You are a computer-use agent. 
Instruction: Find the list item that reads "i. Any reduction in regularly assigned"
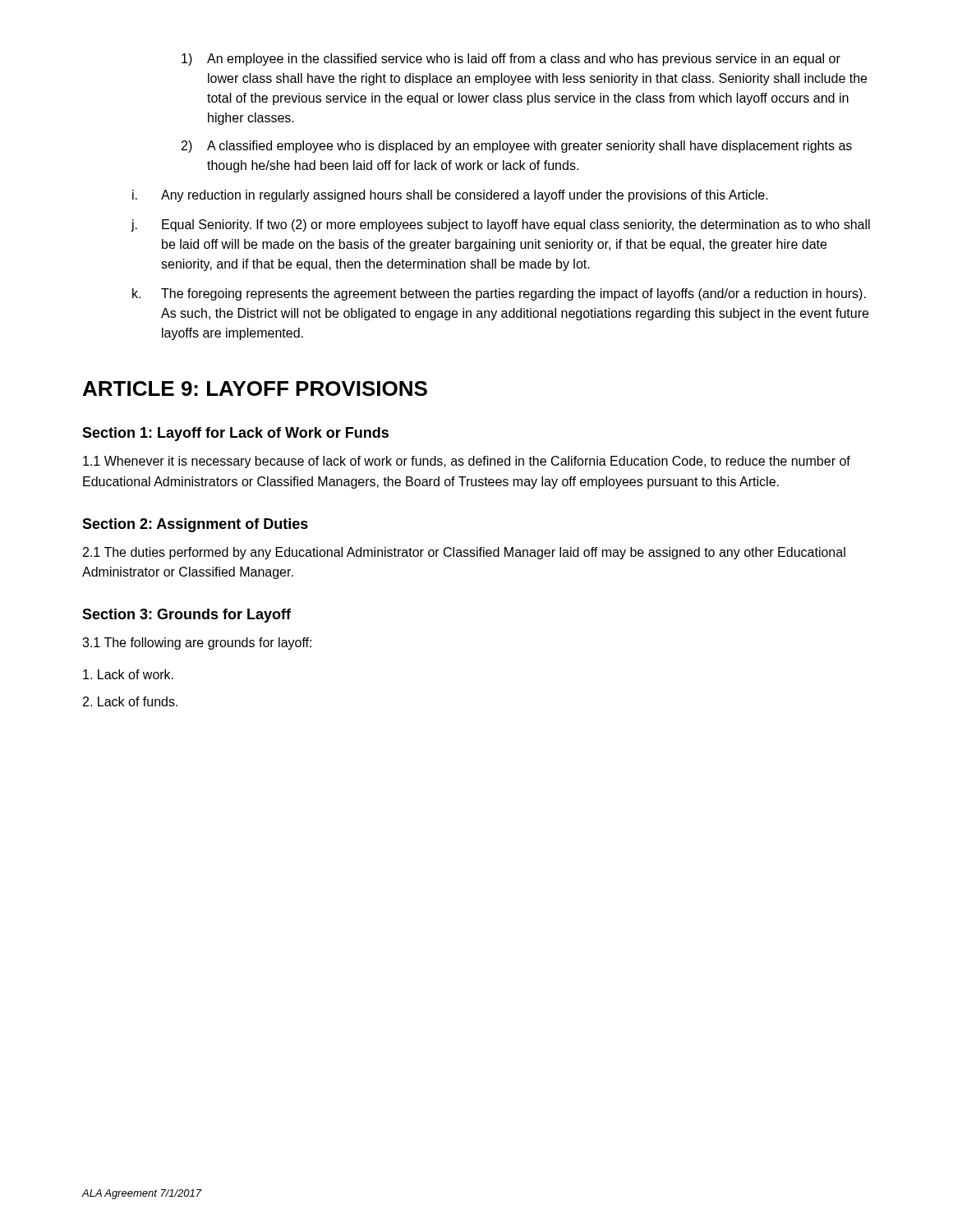tap(501, 196)
